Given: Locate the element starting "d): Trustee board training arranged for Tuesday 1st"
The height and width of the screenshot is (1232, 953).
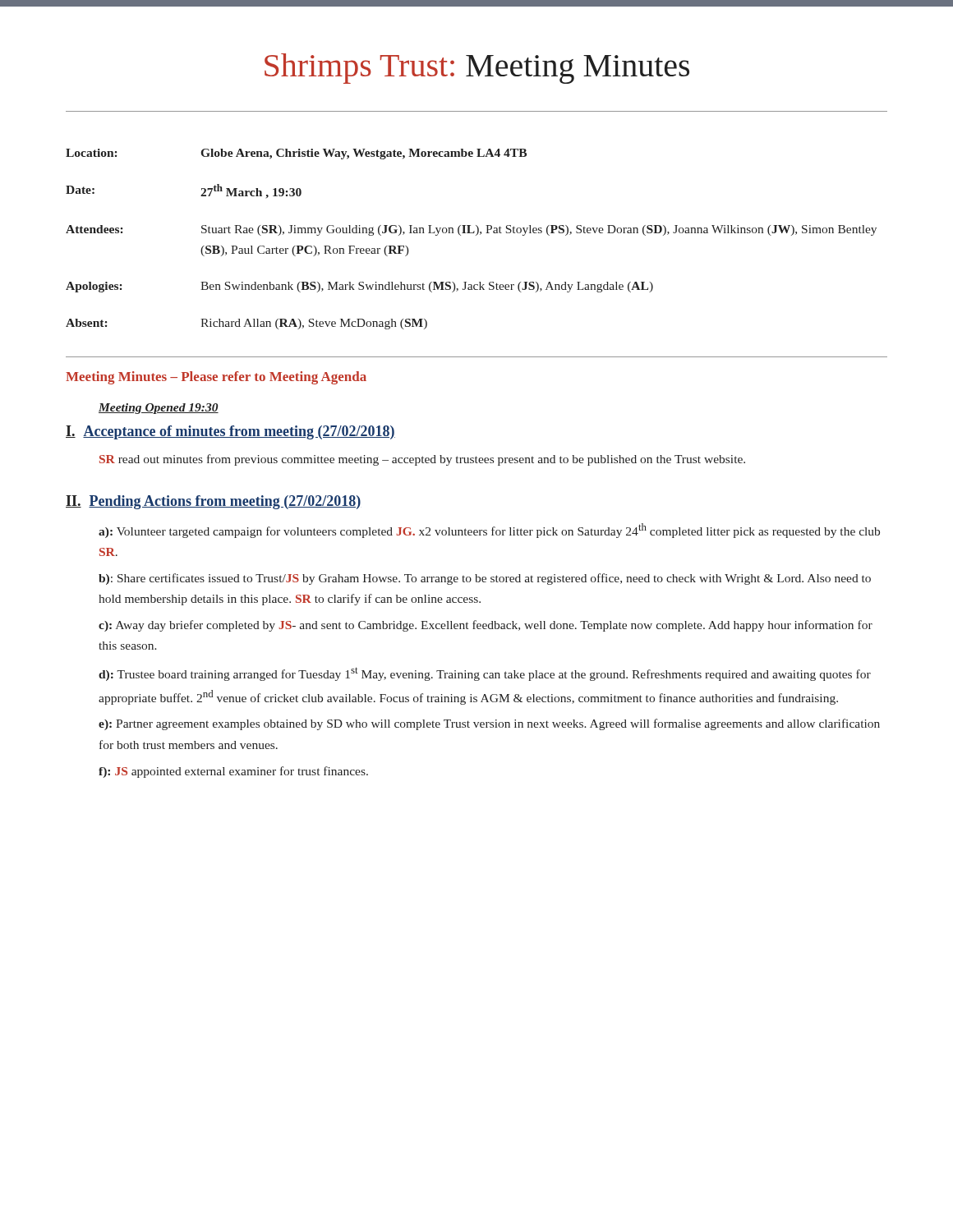Looking at the screenshot, I should point(485,684).
